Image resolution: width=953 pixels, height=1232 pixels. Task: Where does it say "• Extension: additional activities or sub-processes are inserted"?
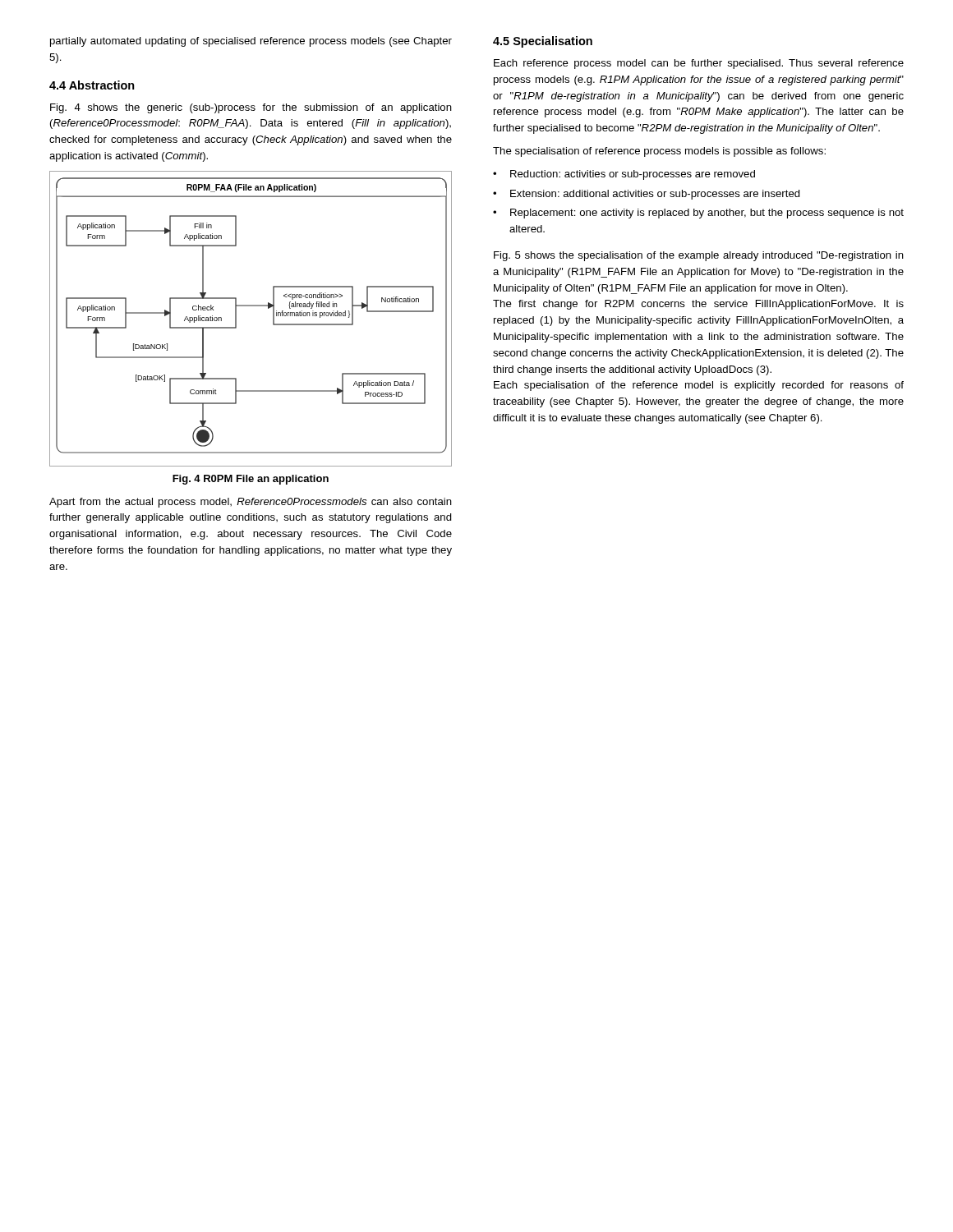tap(647, 193)
